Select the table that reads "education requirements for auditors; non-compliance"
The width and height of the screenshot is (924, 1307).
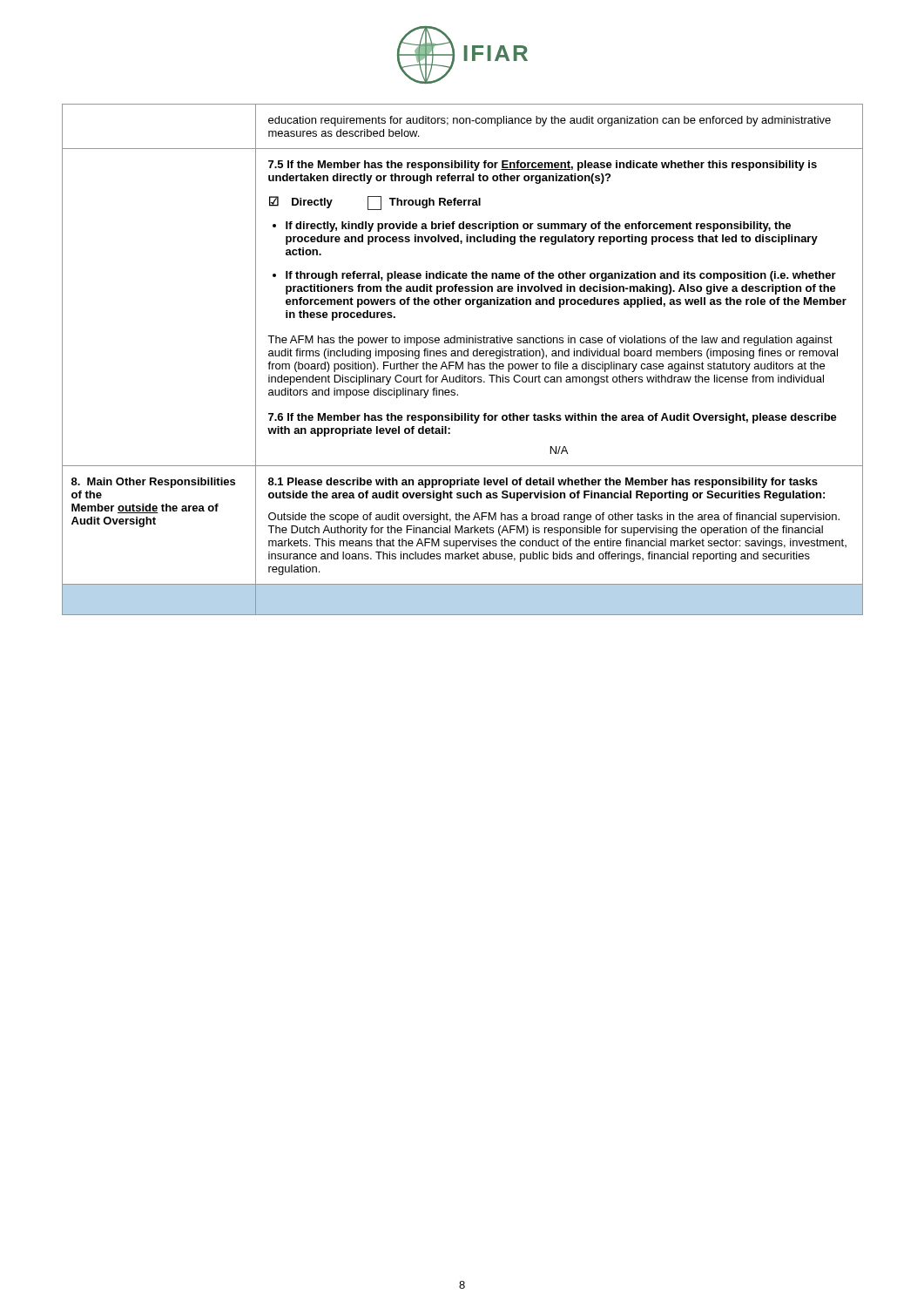click(x=462, y=359)
